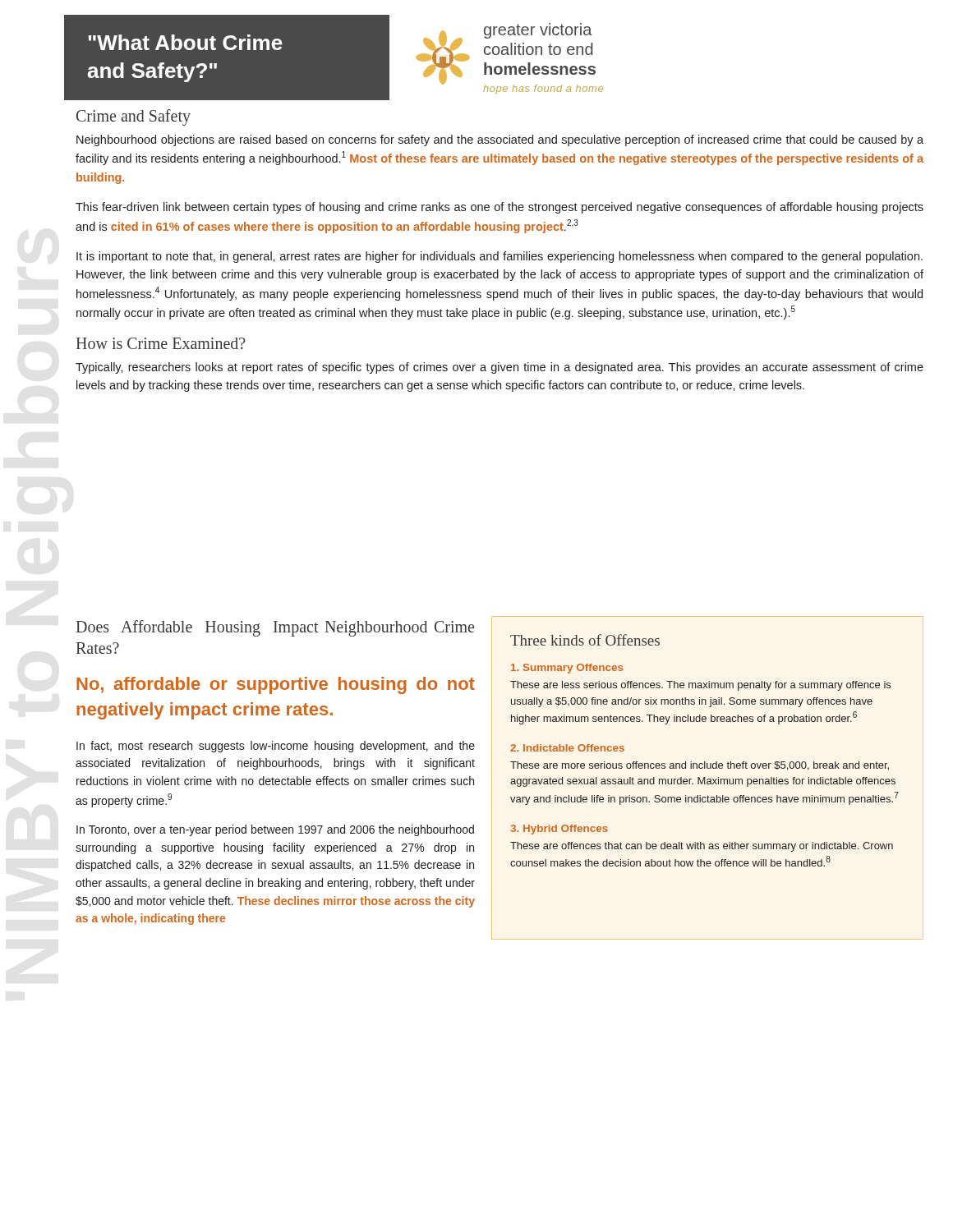Locate the block of text that opens with "It is important to note"
This screenshot has width=953, height=1232.
[x=500, y=285]
